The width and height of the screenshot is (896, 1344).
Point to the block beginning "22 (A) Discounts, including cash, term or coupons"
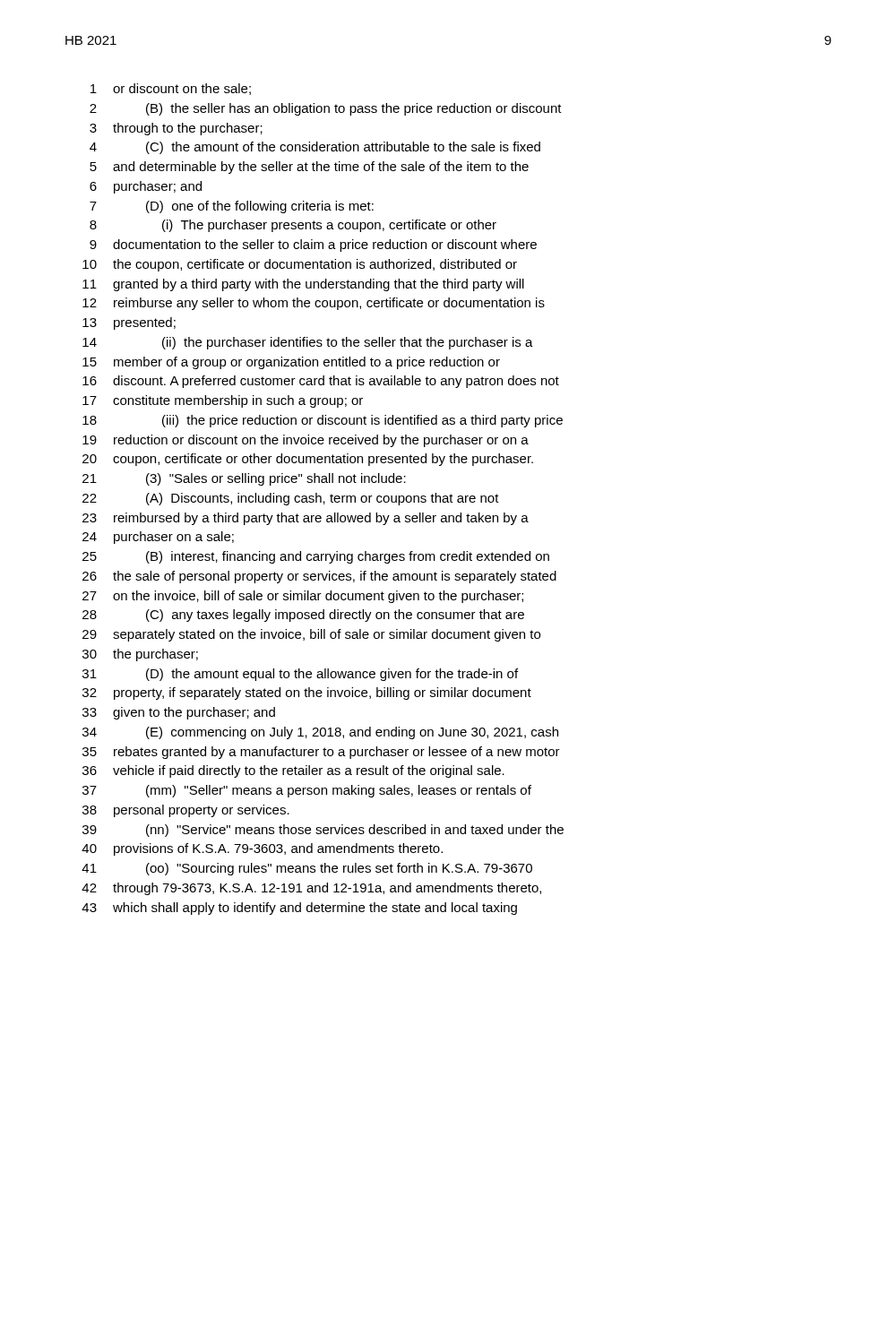click(x=448, y=498)
